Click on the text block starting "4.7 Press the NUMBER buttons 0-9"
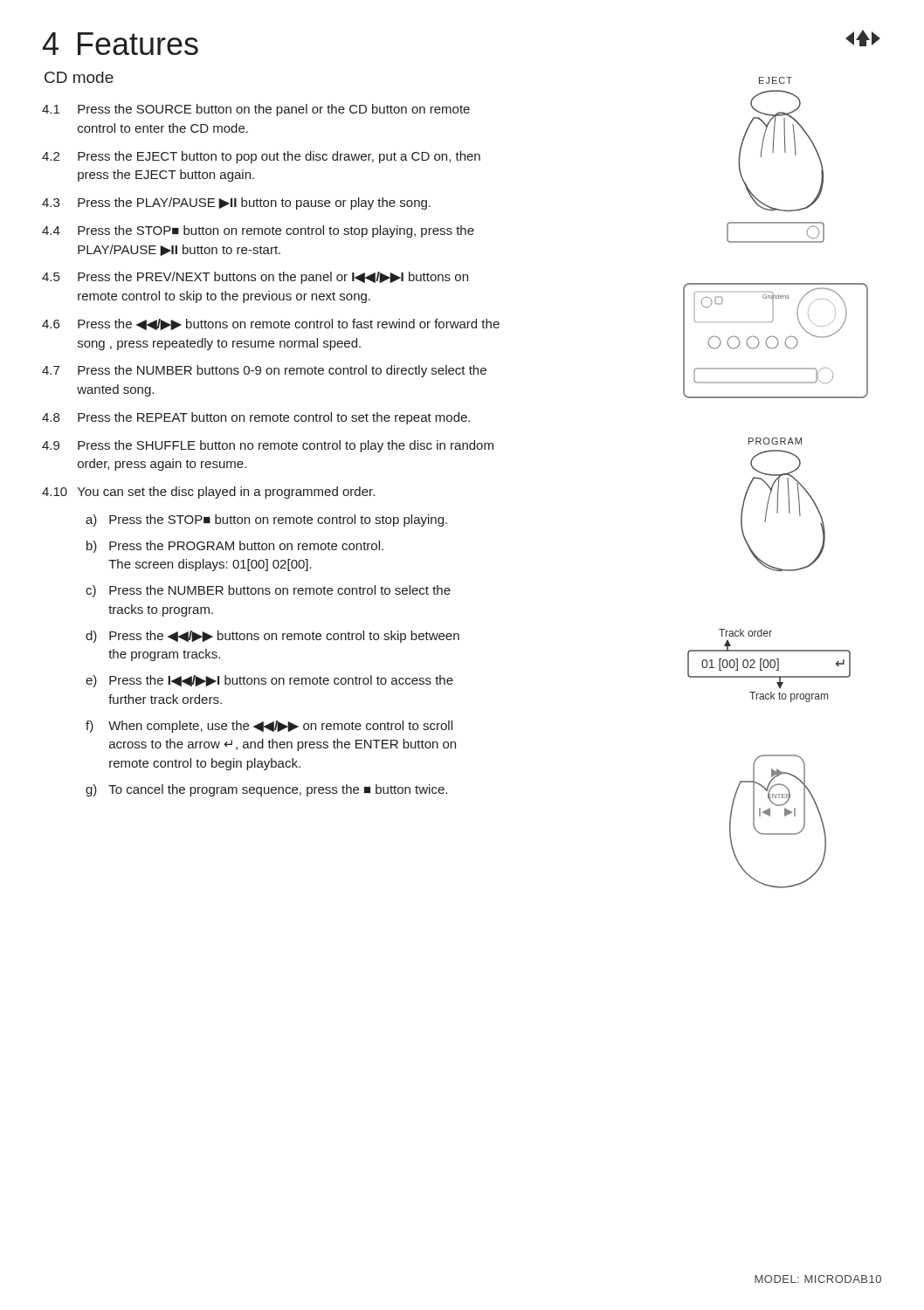The height and width of the screenshot is (1310, 924). 273,380
